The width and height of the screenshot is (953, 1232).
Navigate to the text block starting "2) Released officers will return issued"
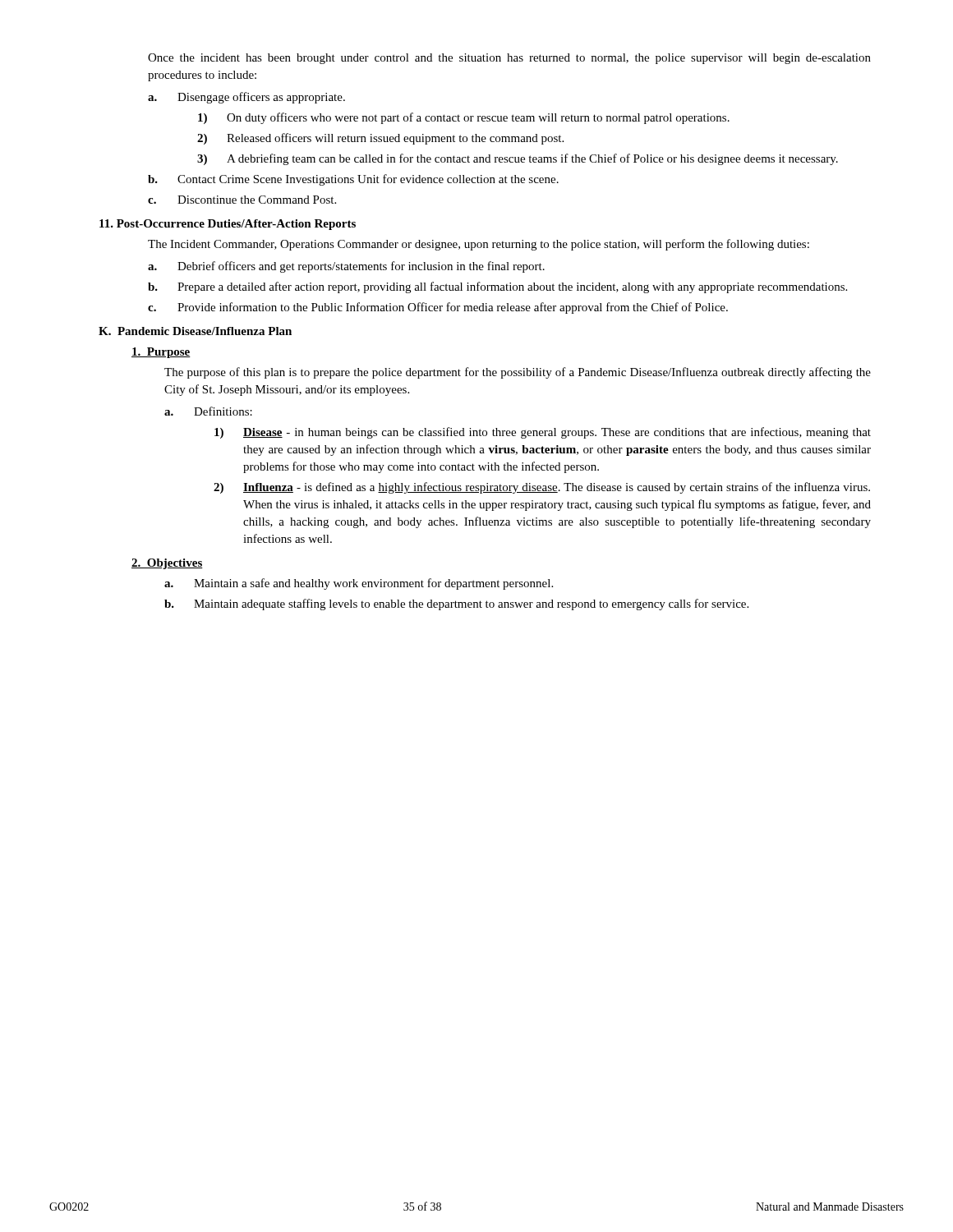click(534, 138)
